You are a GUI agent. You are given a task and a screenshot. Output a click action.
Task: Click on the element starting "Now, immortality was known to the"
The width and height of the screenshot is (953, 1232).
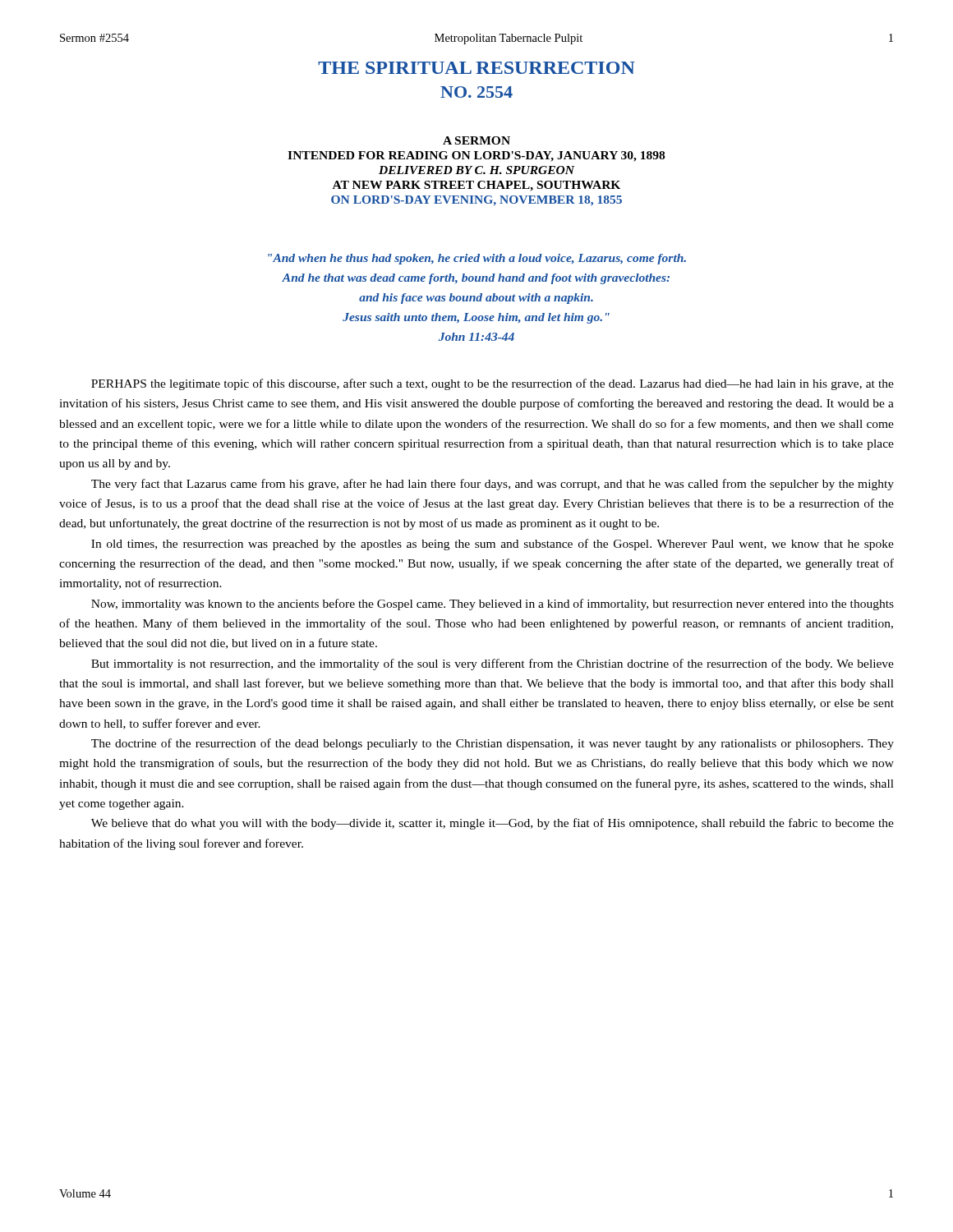click(x=476, y=623)
